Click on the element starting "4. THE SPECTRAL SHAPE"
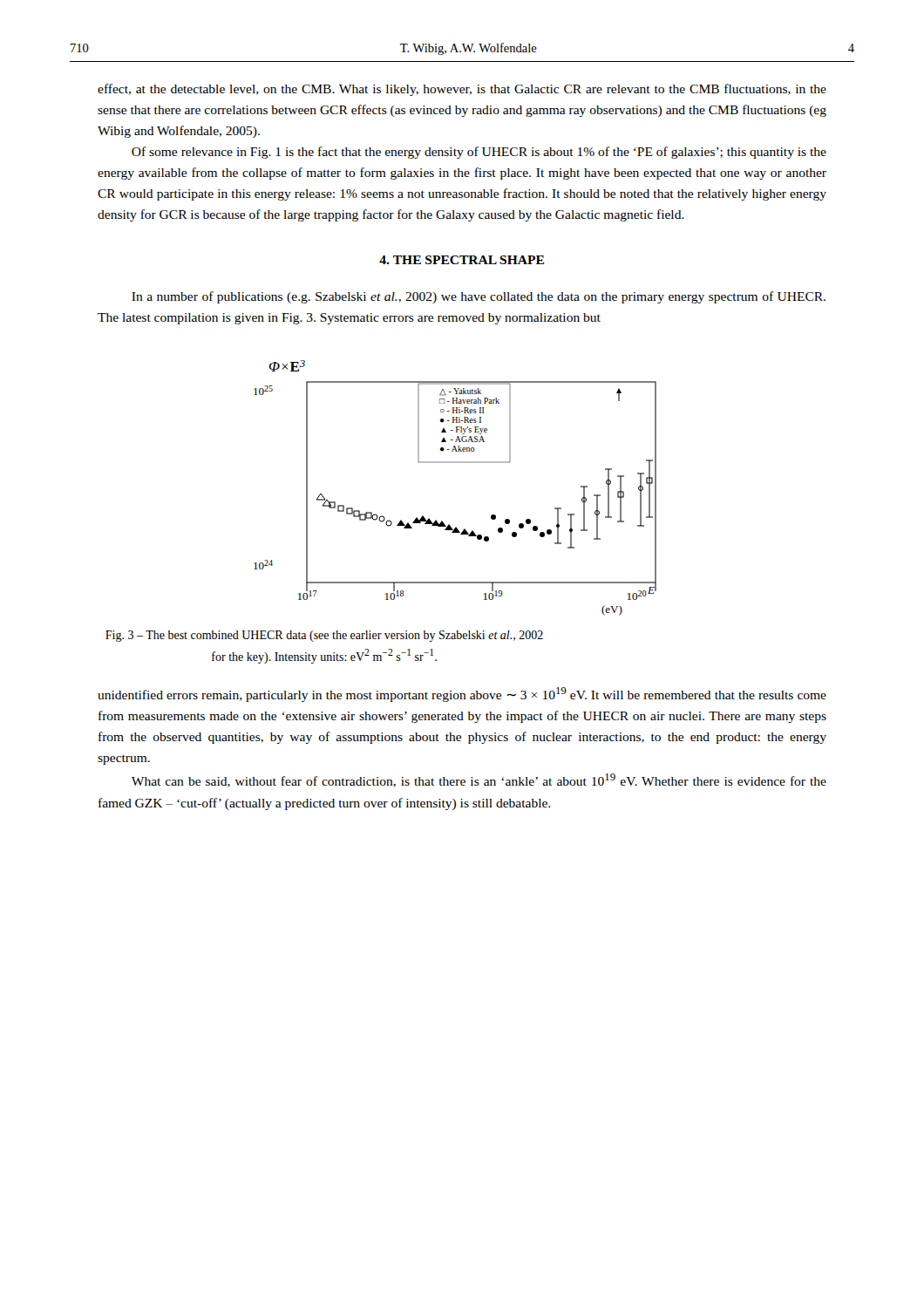The width and height of the screenshot is (924, 1308). (462, 260)
